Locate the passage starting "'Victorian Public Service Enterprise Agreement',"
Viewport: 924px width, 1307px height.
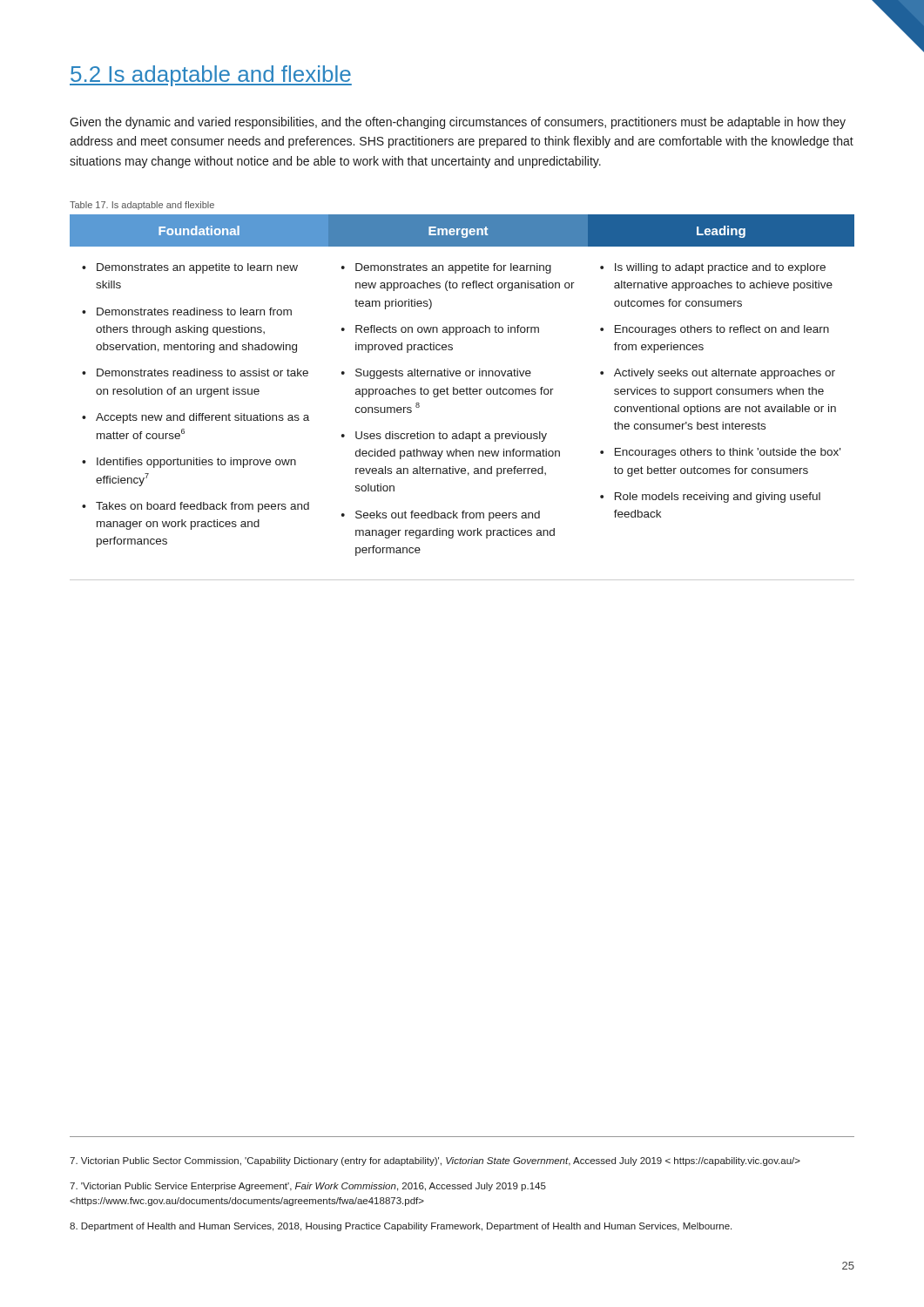pos(462,1194)
